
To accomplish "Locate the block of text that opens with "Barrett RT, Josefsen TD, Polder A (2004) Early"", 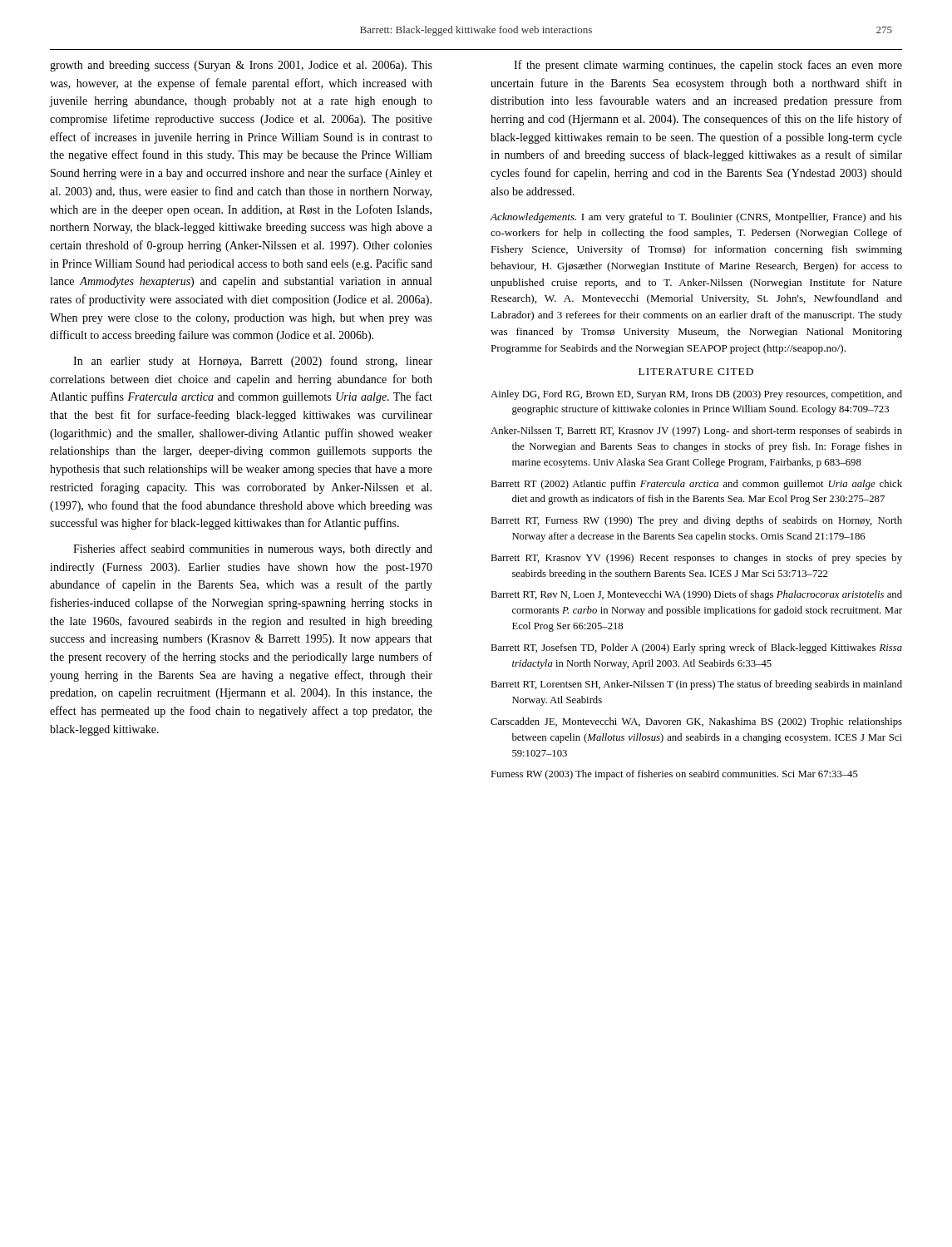I will (x=696, y=655).
